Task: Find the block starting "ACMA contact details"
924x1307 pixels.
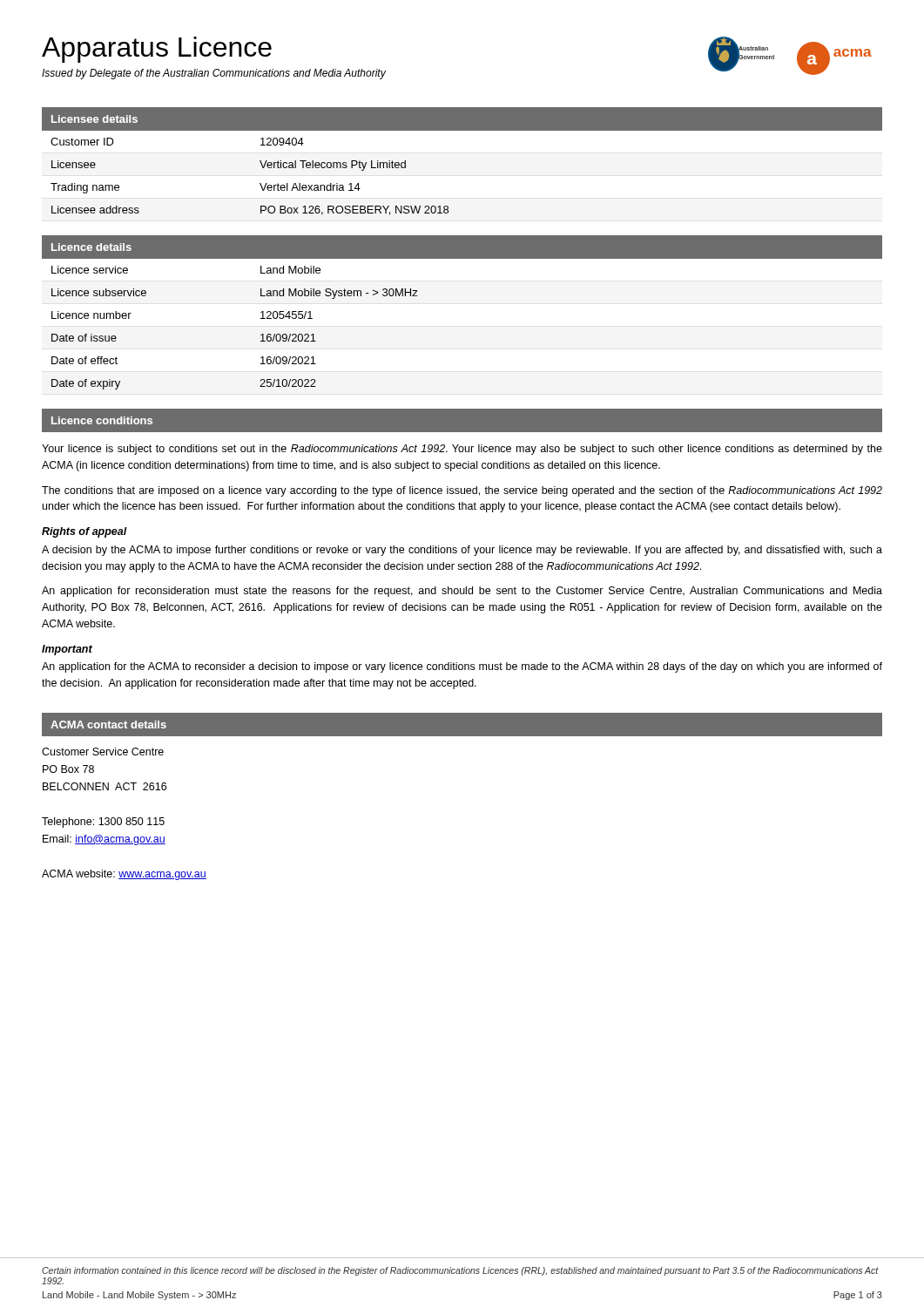Action: (462, 724)
